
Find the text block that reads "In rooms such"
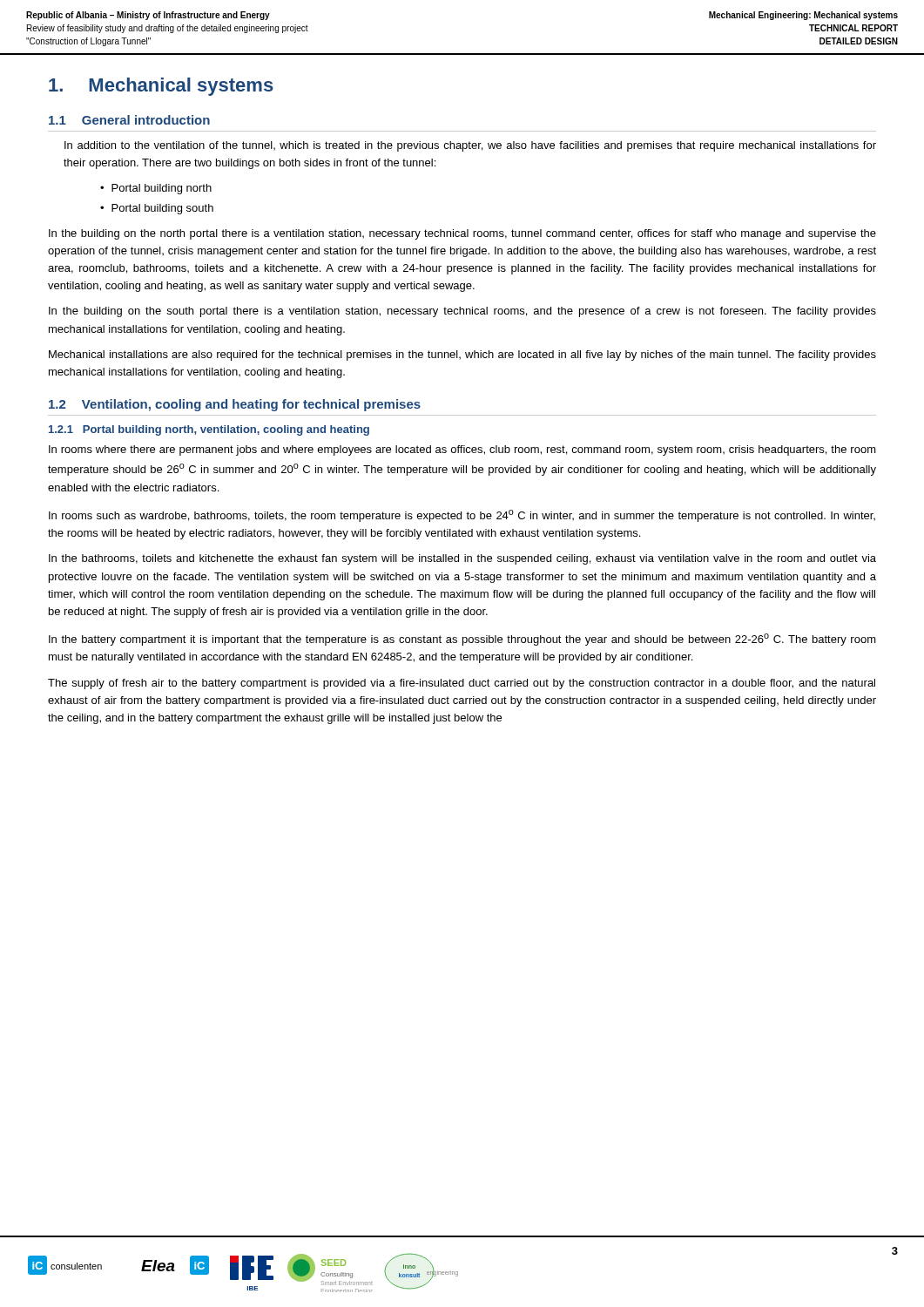(462, 523)
